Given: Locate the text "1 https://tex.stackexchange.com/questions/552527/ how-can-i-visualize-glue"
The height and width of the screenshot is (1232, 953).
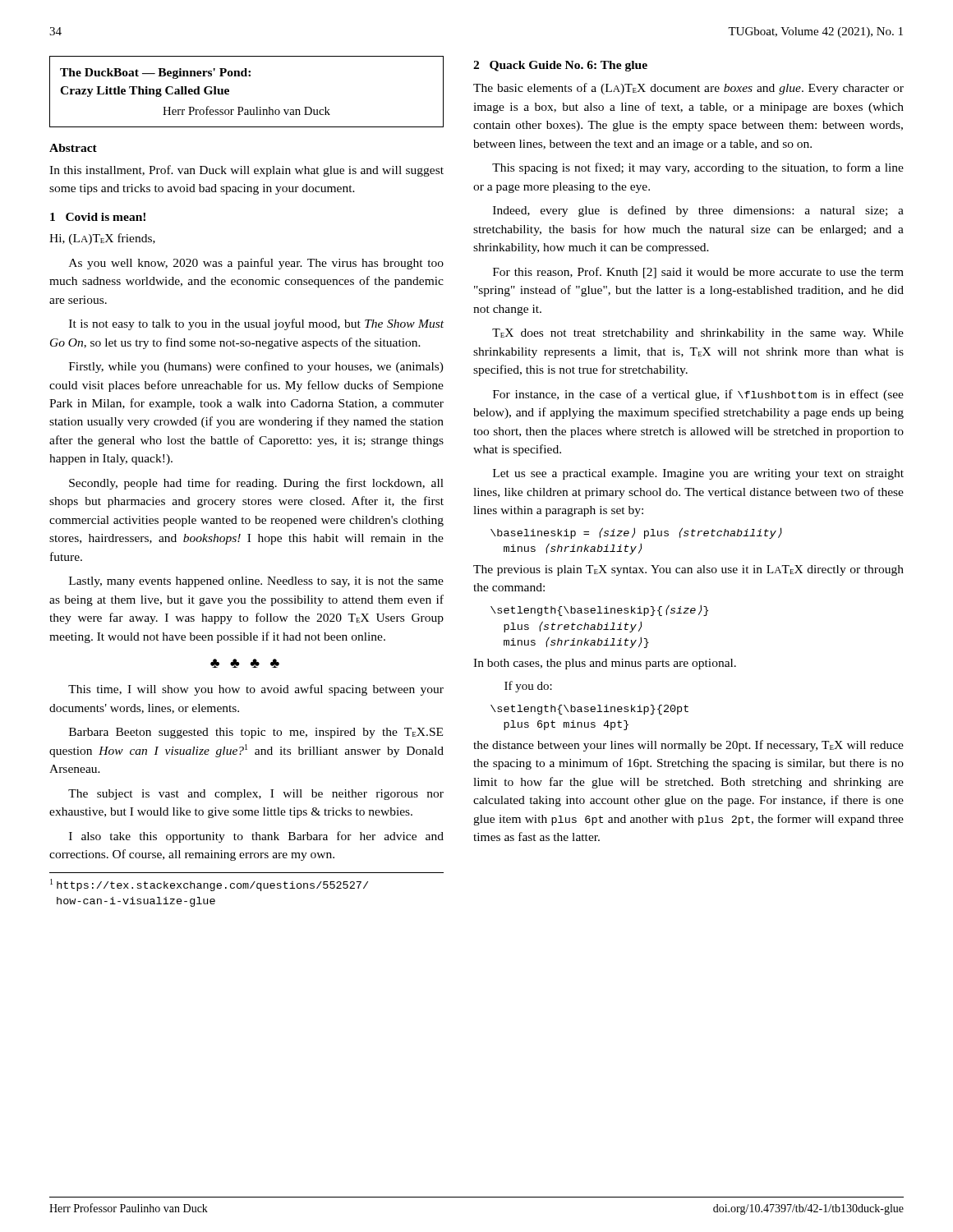Looking at the screenshot, I should pyautogui.click(x=209, y=892).
